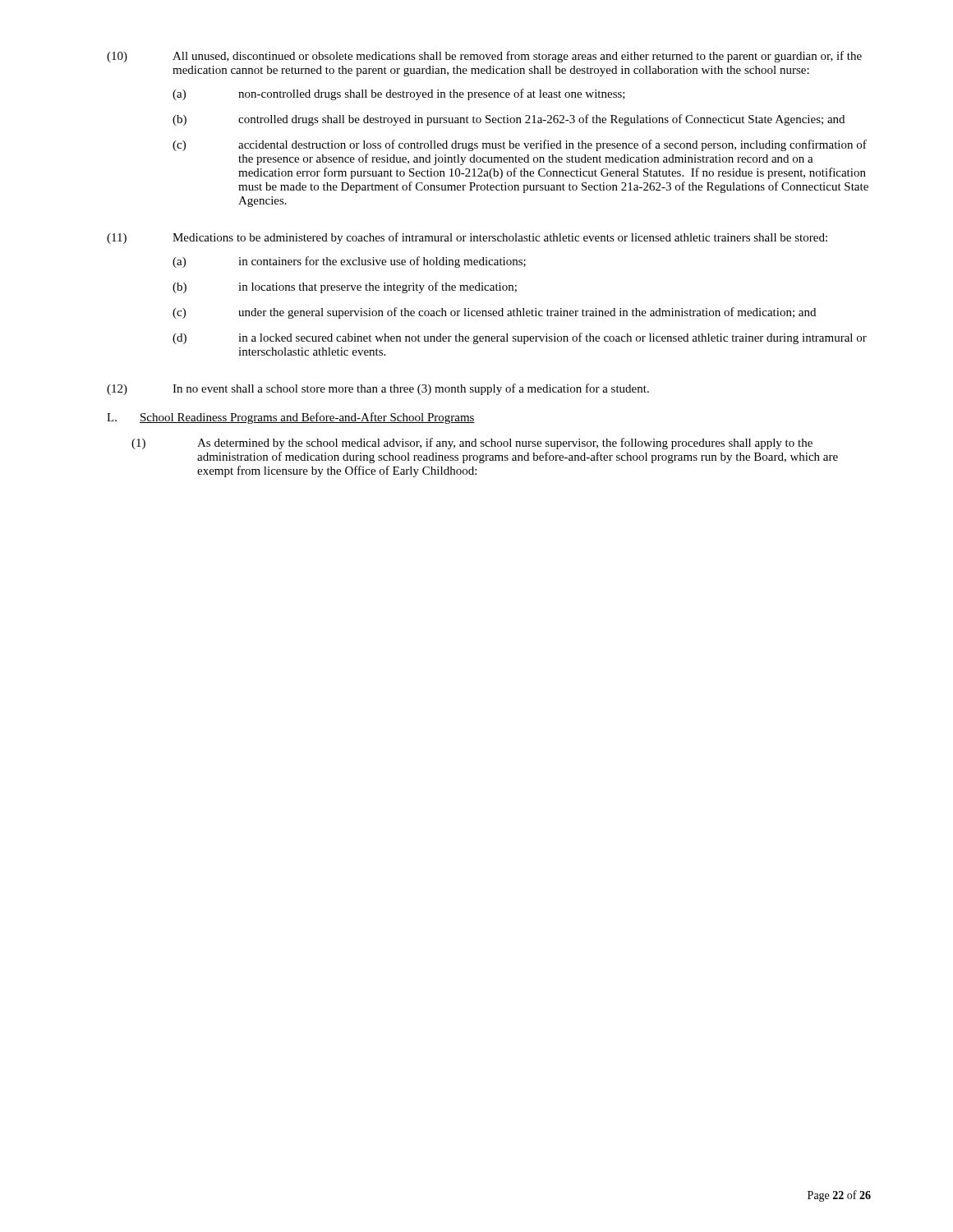Select the list item that reads "(d) in a locked secured cabinet when not"
953x1232 pixels.
tap(522, 345)
